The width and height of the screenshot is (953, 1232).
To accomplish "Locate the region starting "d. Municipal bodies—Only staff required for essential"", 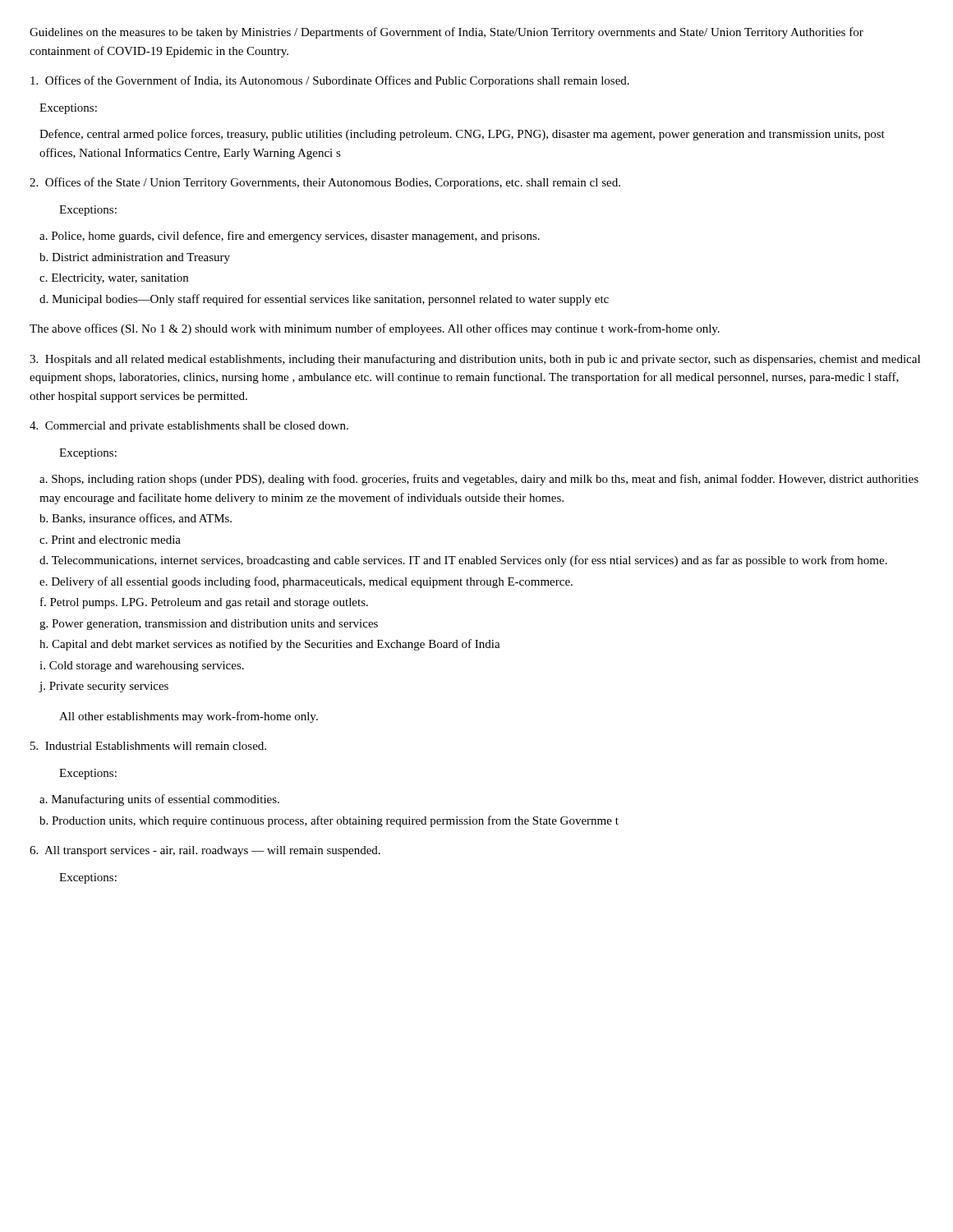I will (x=324, y=299).
